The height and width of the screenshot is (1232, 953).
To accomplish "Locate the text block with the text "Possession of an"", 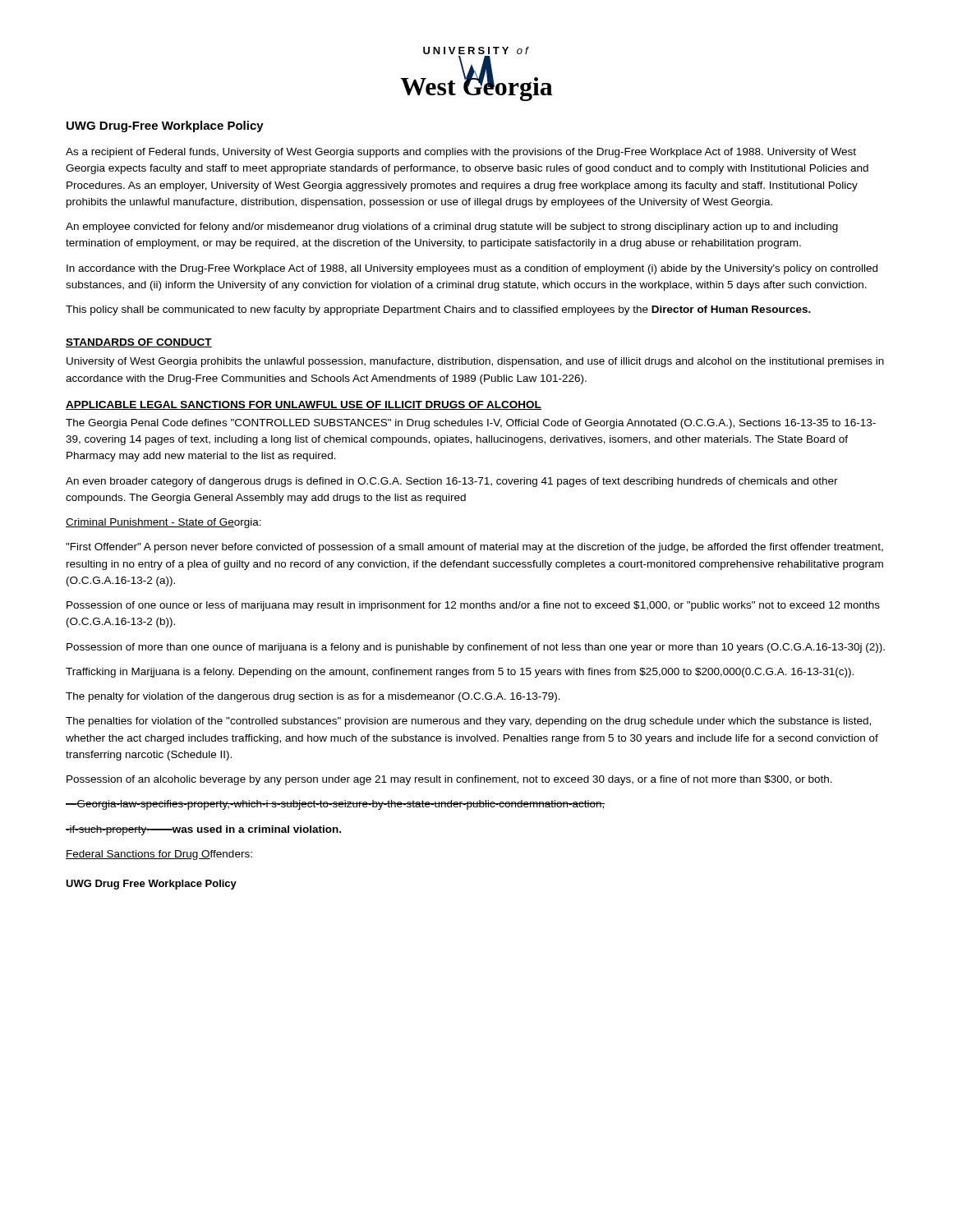I will (x=476, y=780).
